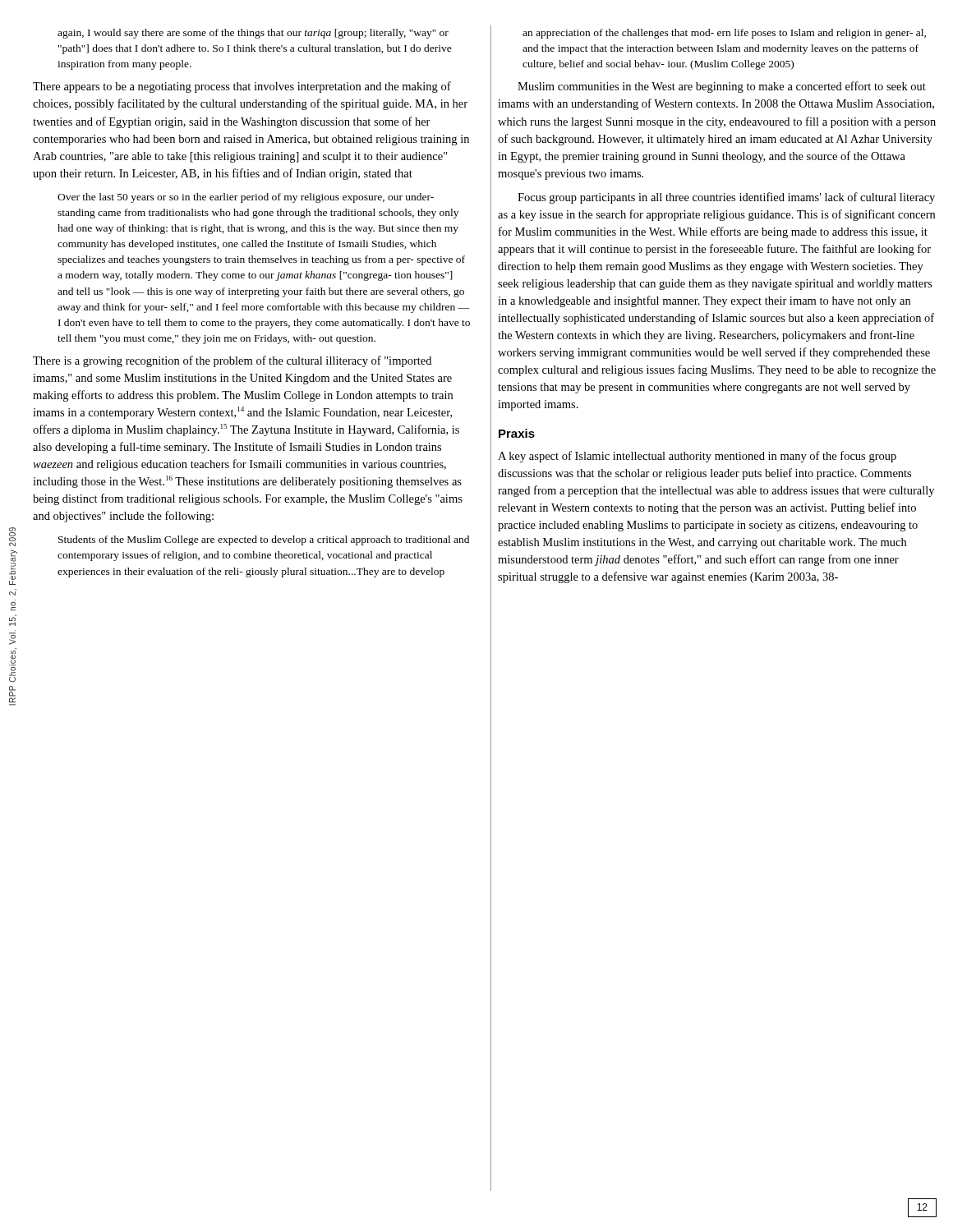This screenshot has height=1232, width=953.
Task: Locate the text block containing "A key aspect of Islamic intellectual authority men­tioned"
Action: 717,516
